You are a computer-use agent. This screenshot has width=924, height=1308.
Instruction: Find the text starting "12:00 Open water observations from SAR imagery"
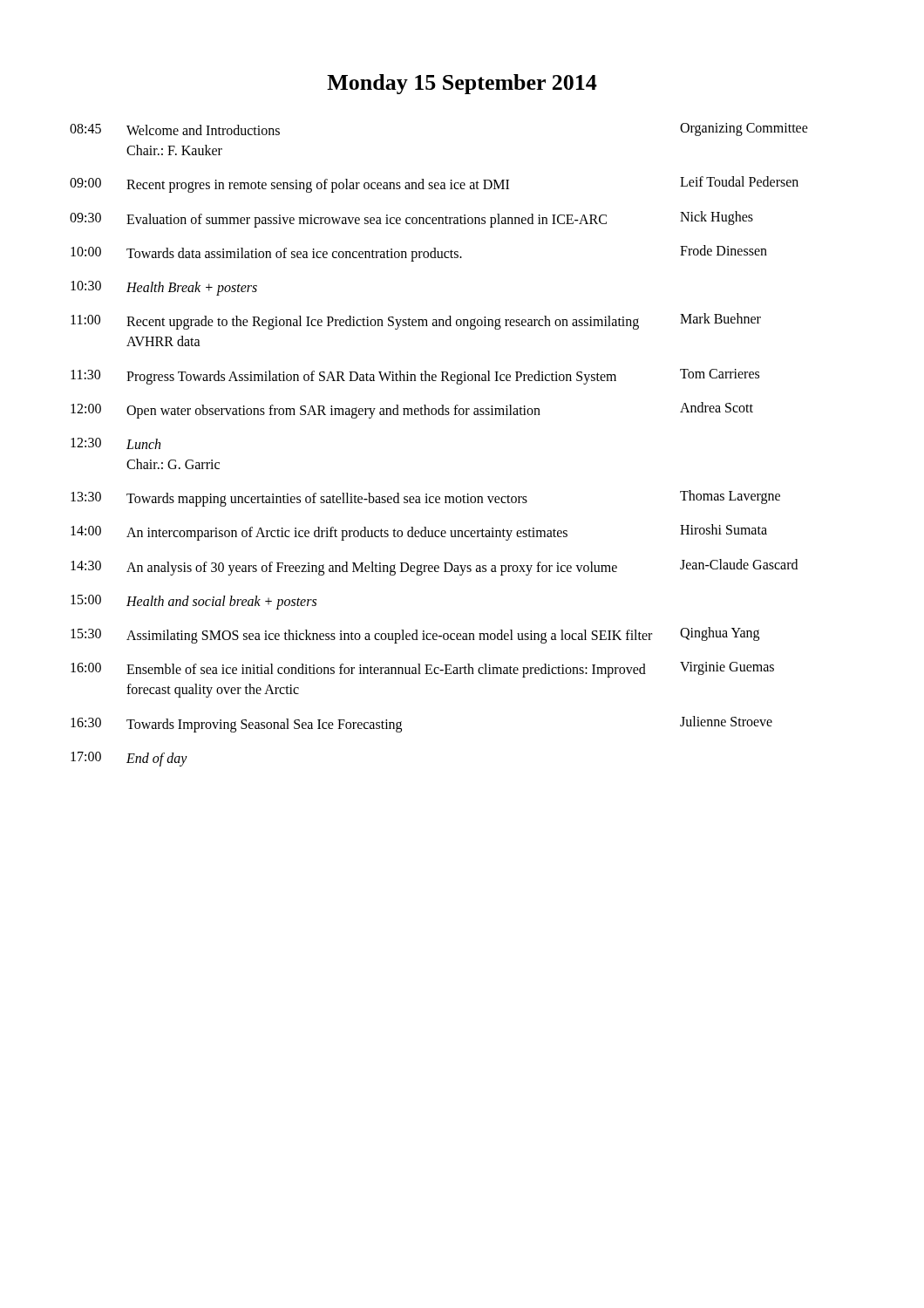[462, 410]
